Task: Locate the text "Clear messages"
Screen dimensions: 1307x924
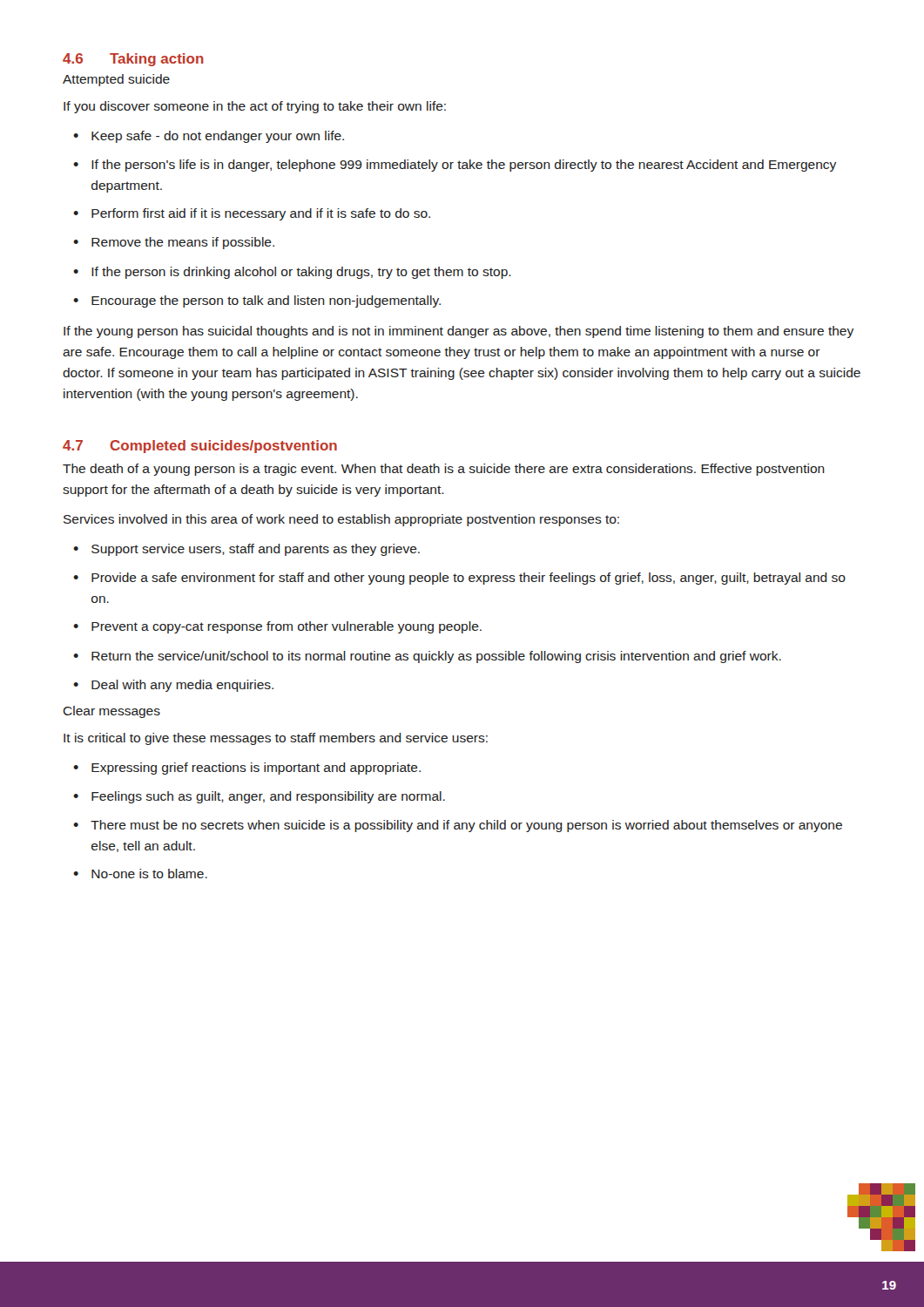Action: (x=111, y=710)
